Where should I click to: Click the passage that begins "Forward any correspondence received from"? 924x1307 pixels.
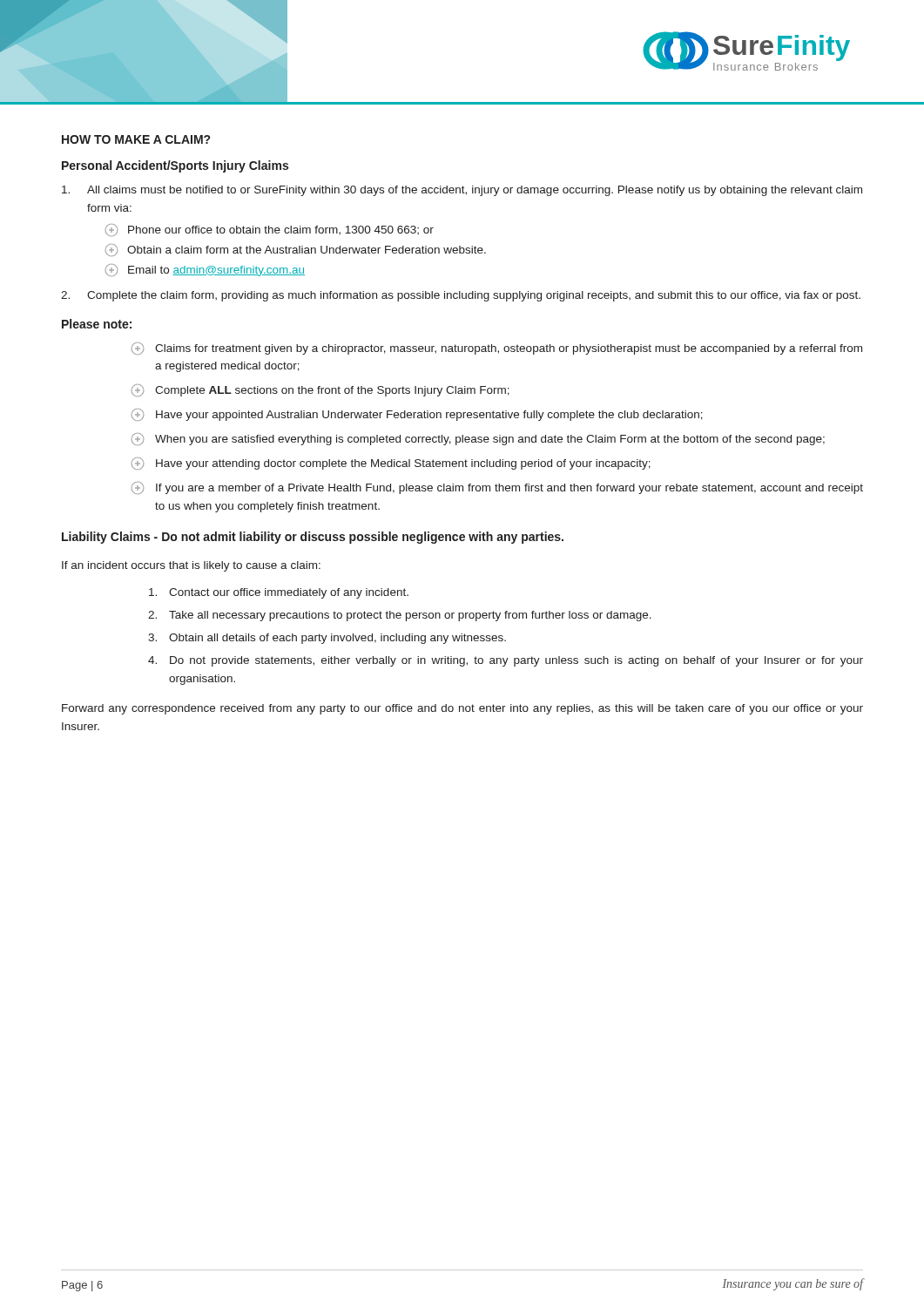(x=462, y=717)
